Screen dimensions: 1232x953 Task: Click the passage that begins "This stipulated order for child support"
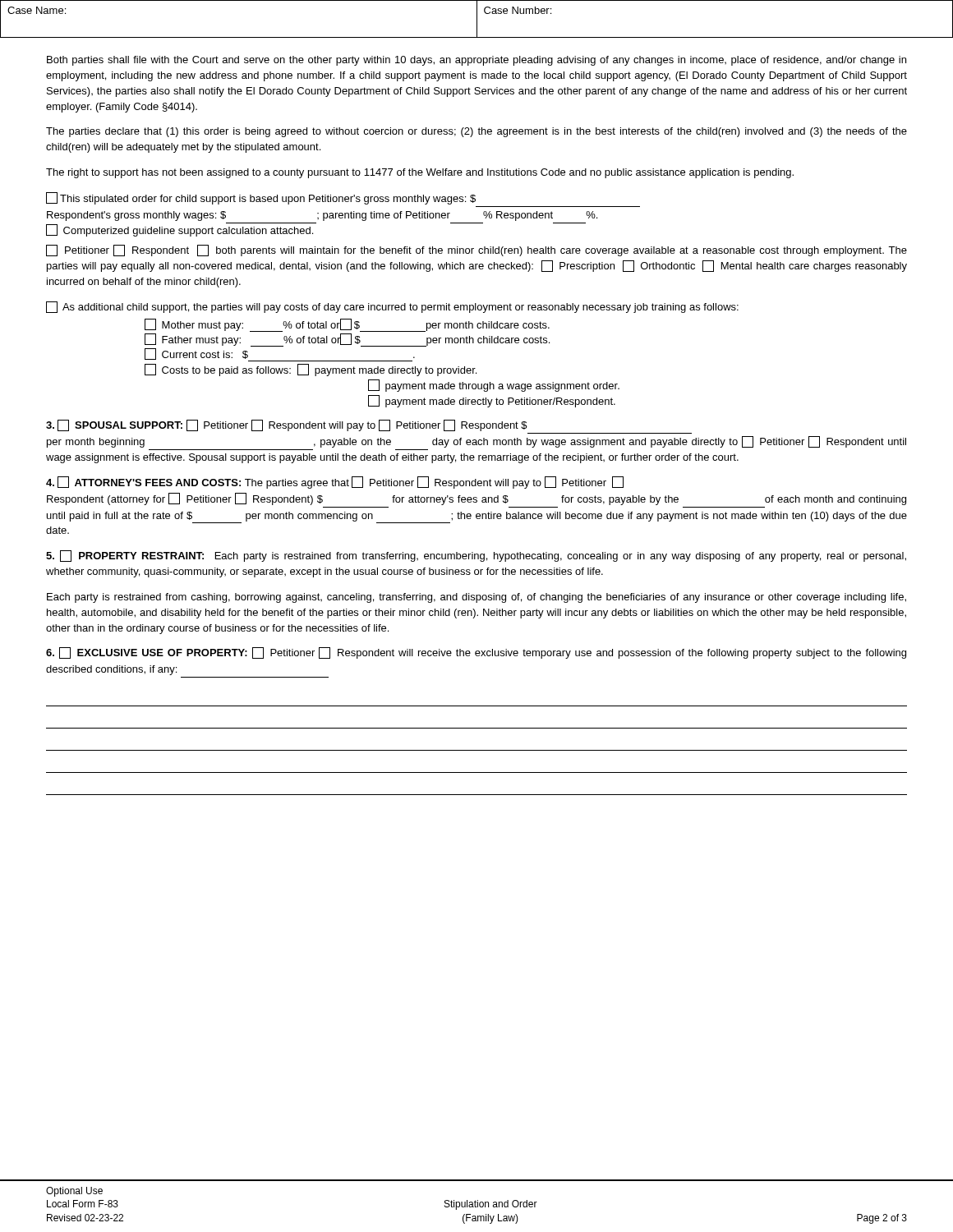343,213
